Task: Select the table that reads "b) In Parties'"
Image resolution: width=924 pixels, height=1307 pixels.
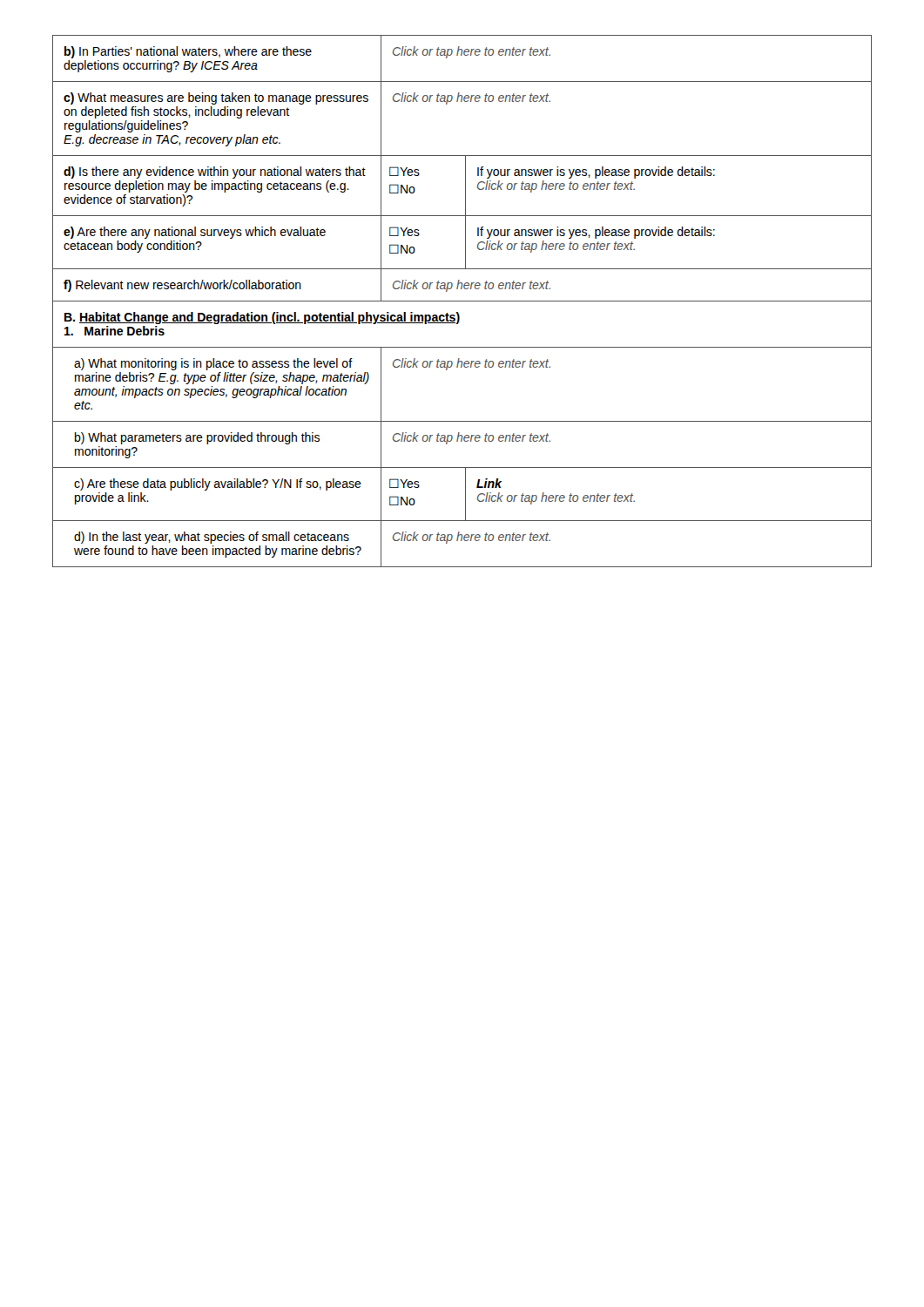Action: [462, 301]
